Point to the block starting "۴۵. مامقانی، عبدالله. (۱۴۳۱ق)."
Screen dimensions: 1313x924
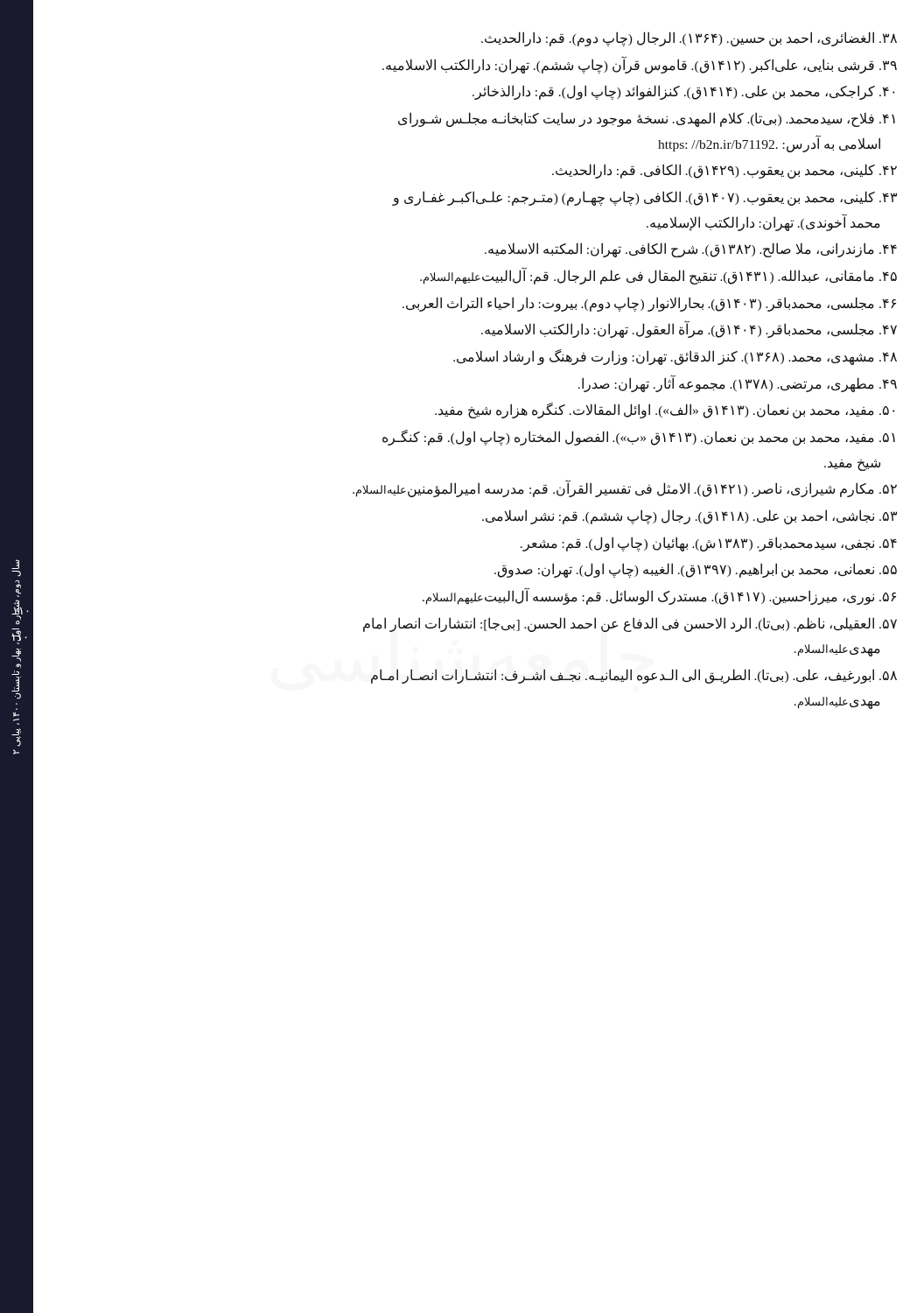tap(659, 276)
